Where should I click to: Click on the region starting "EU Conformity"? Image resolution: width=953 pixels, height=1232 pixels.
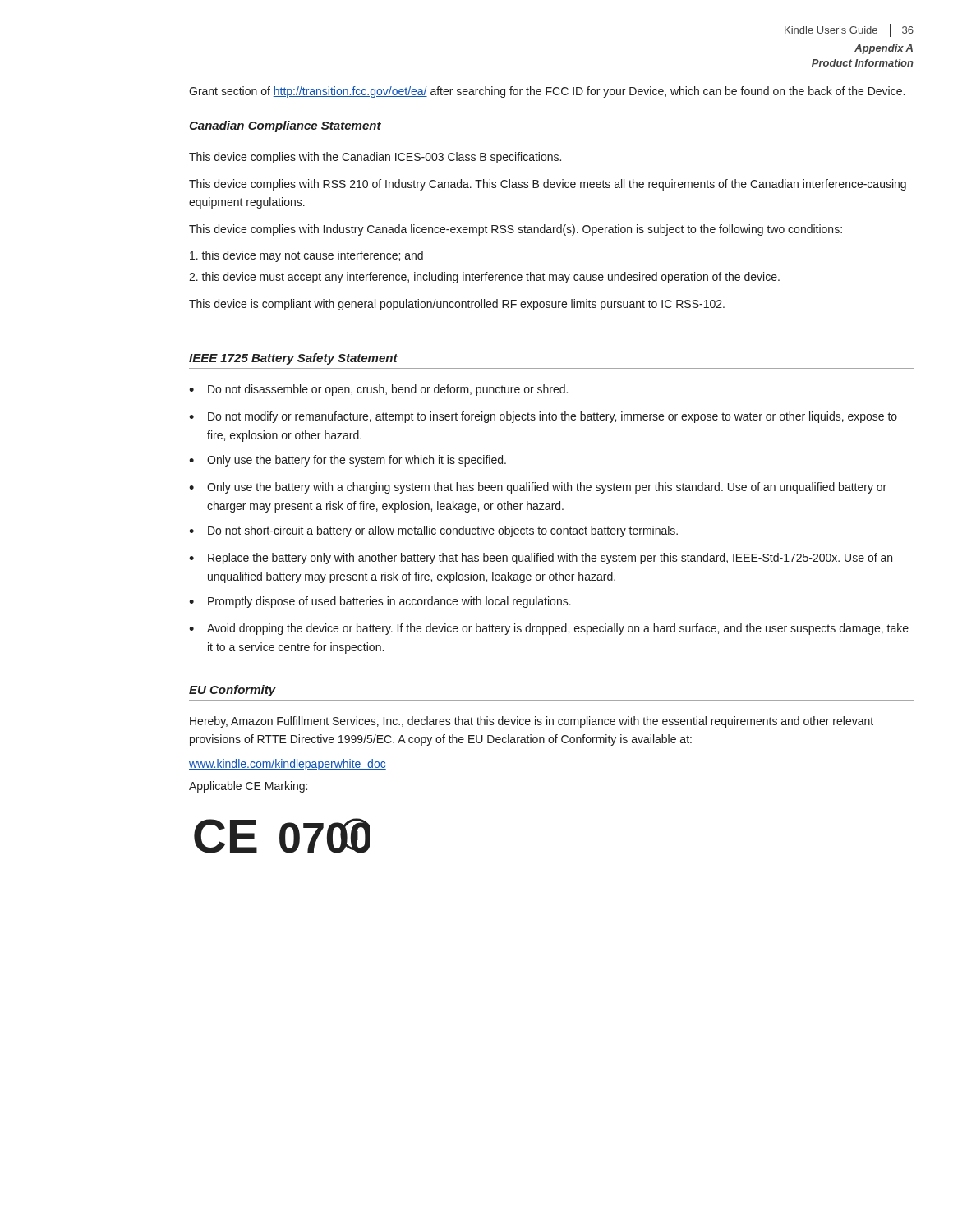(232, 689)
